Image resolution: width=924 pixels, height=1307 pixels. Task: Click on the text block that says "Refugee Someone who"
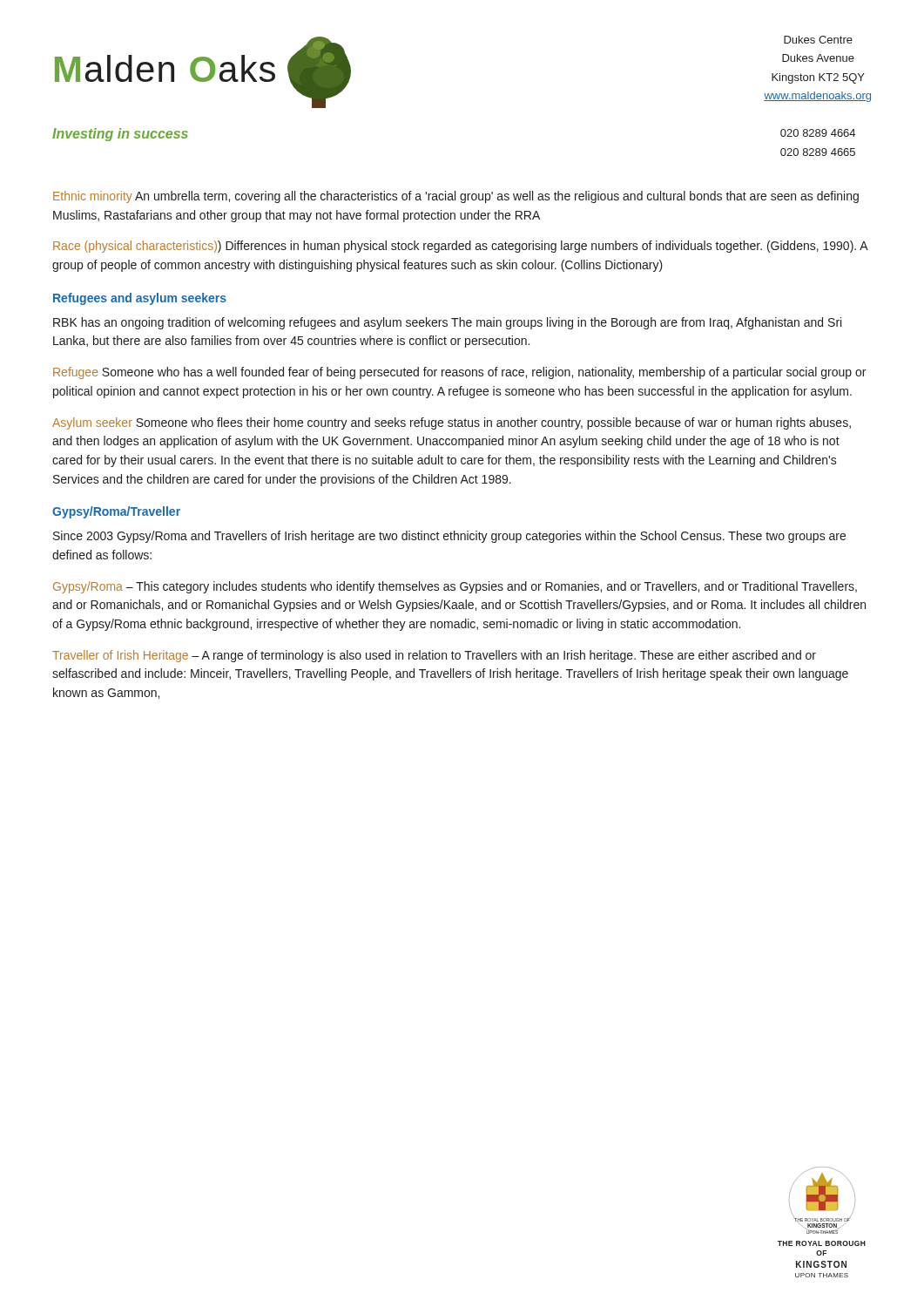[x=459, y=382]
